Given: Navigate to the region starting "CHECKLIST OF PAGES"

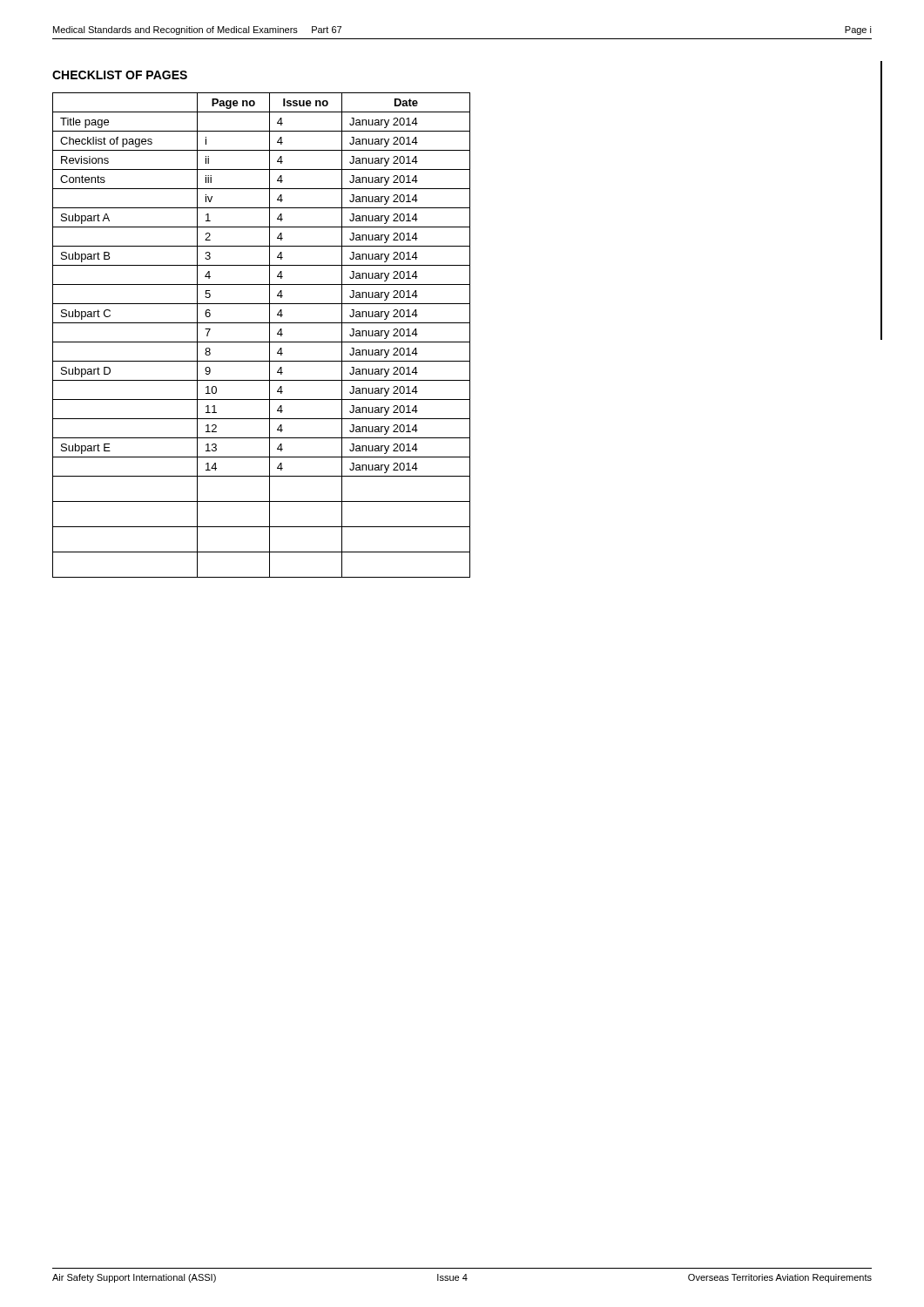Looking at the screenshot, I should [x=120, y=75].
